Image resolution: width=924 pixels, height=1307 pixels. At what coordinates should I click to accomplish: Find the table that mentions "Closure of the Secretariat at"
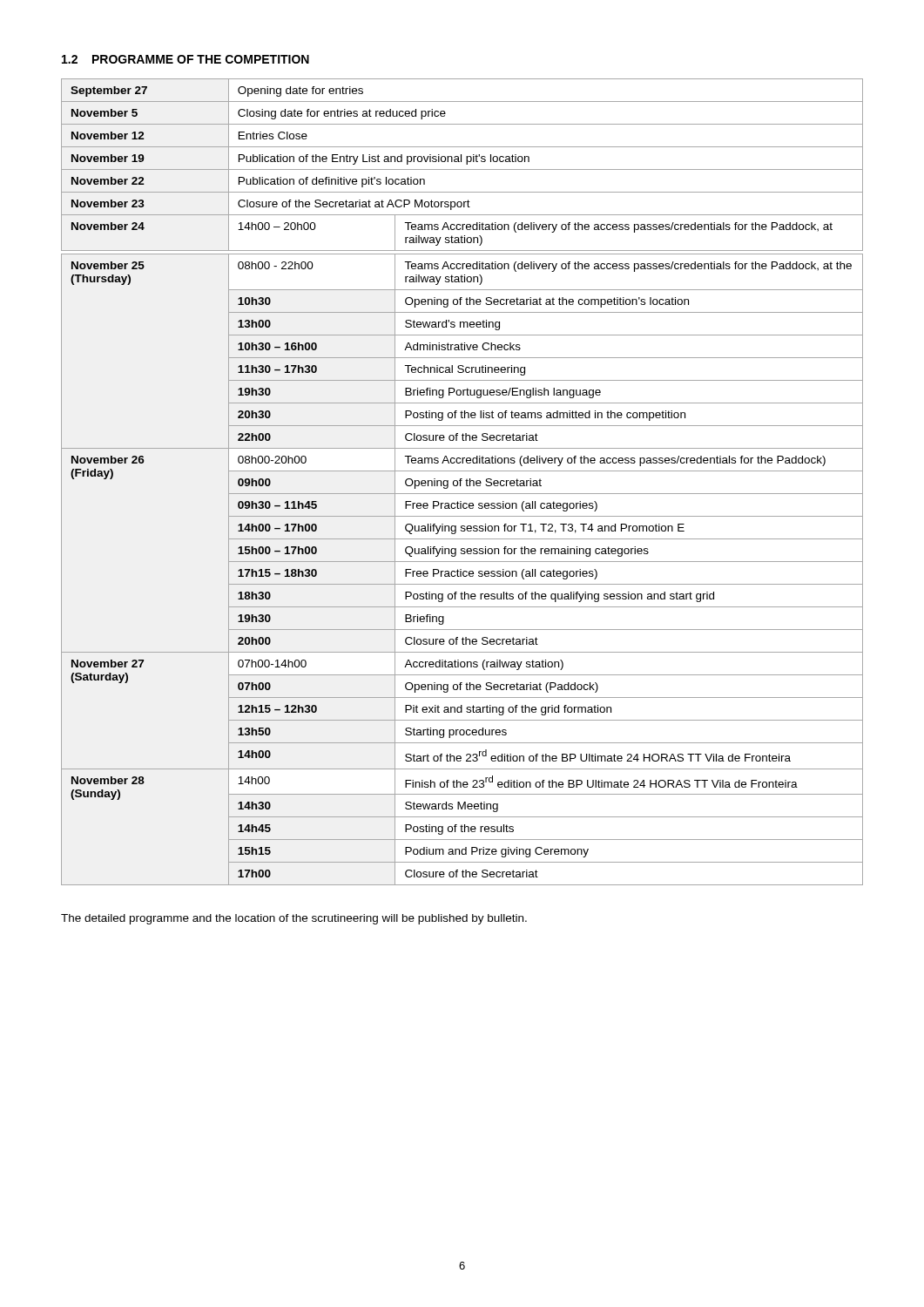click(x=462, y=482)
